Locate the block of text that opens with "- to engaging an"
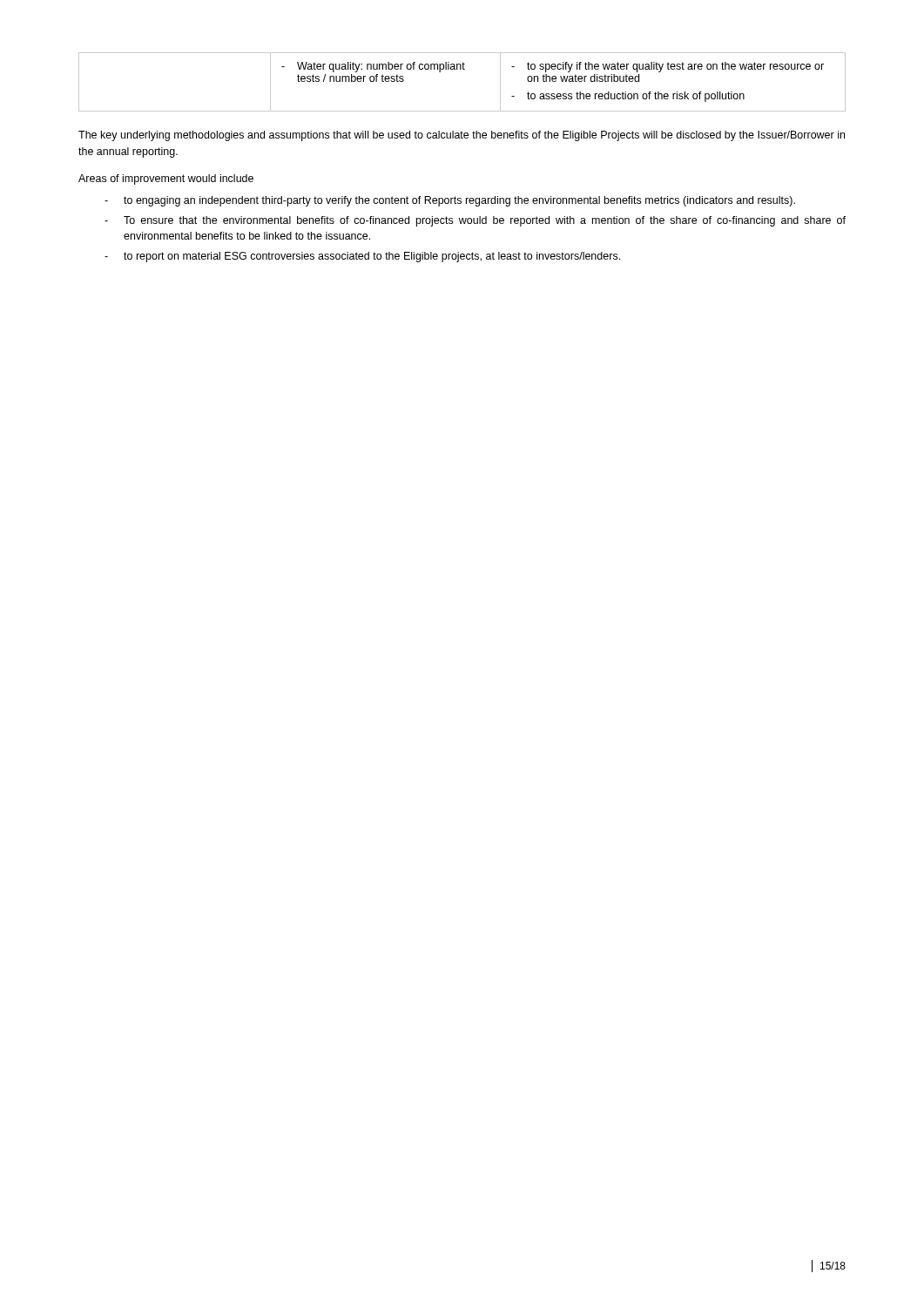Image resolution: width=924 pixels, height=1307 pixels. [x=475, y=201]
